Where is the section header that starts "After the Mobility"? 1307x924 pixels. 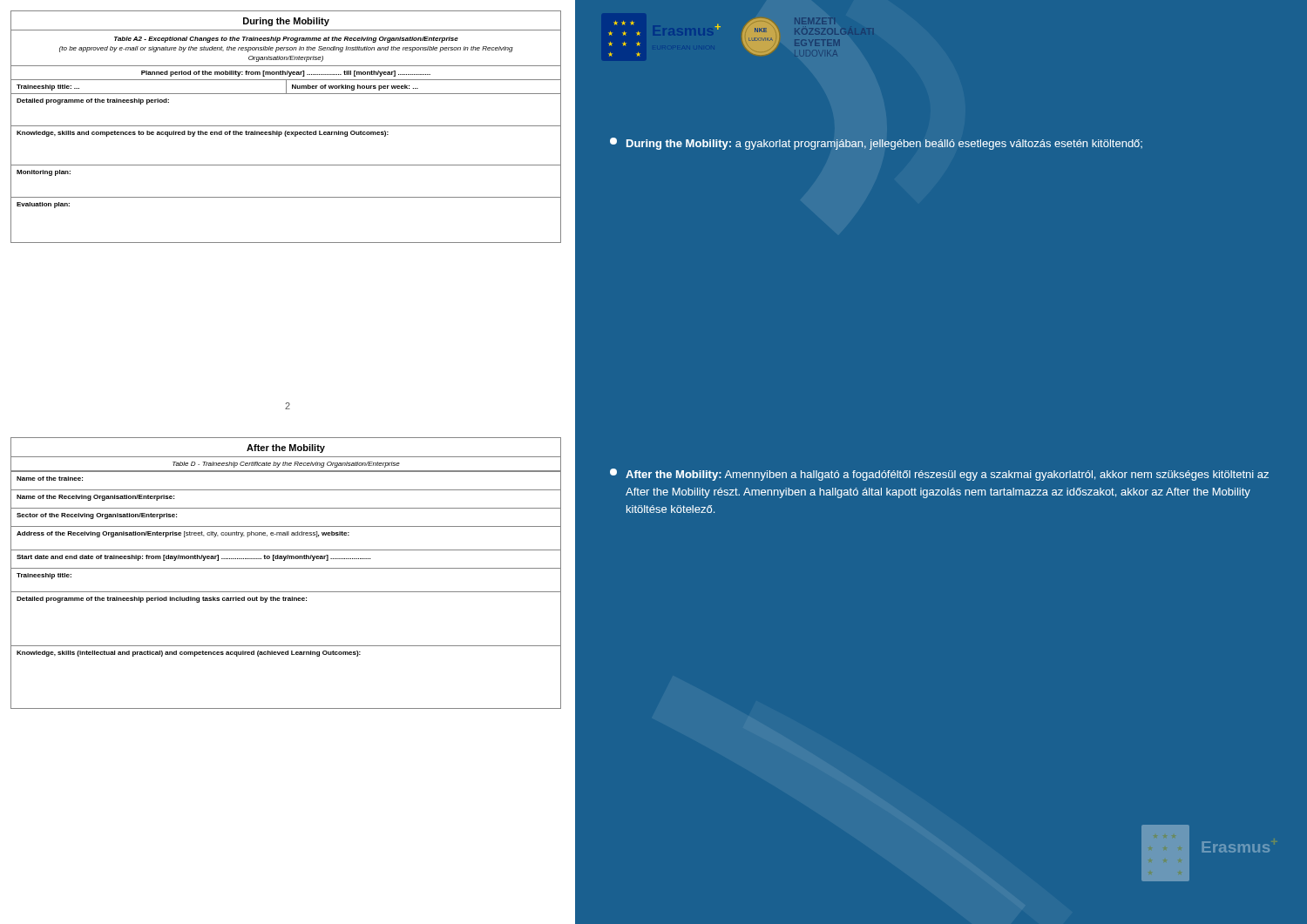pyautogui.click(x=286, y=573)
